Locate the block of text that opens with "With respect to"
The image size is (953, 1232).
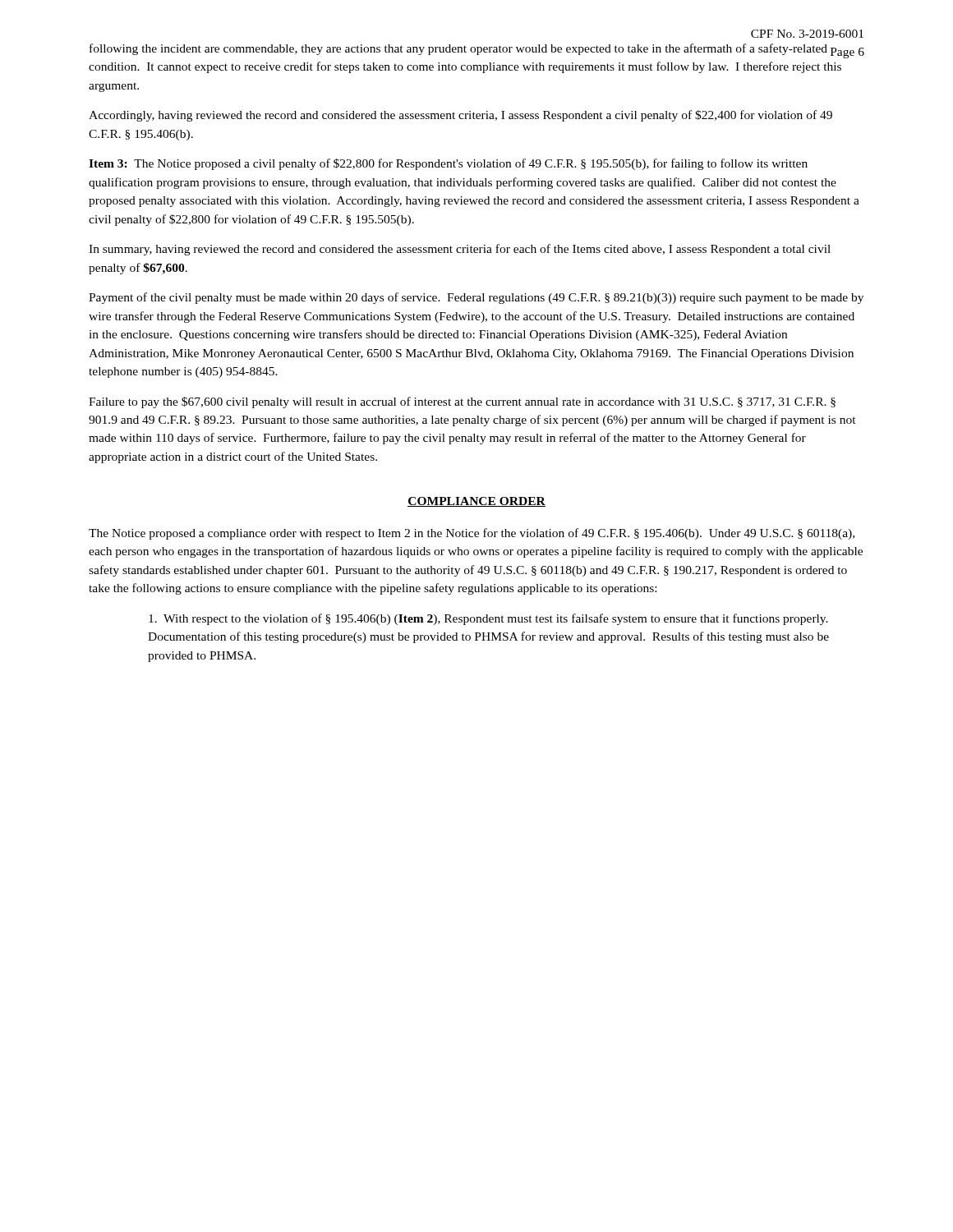tap(490, 636)
